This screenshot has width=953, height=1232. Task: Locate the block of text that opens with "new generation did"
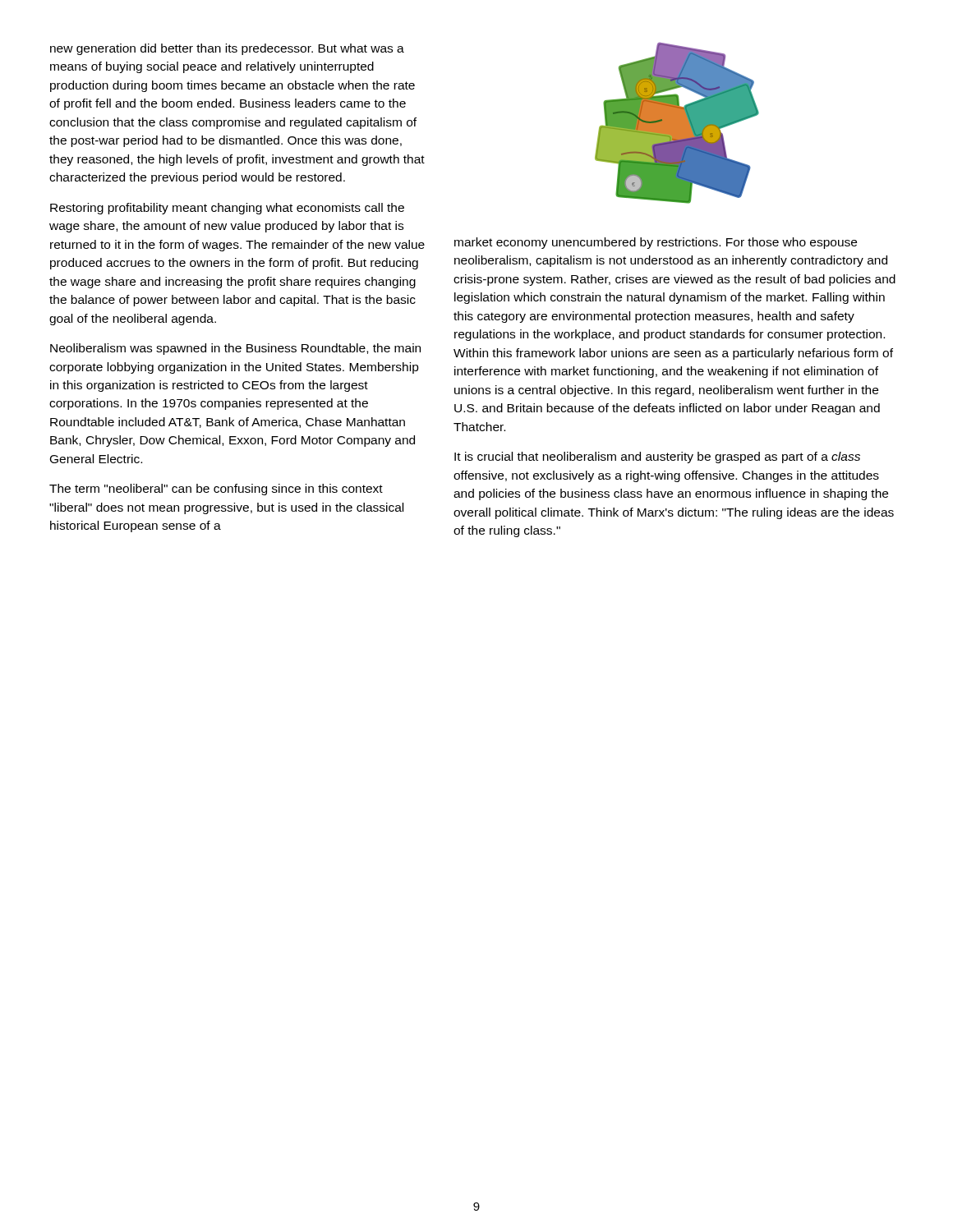(237, 113)
